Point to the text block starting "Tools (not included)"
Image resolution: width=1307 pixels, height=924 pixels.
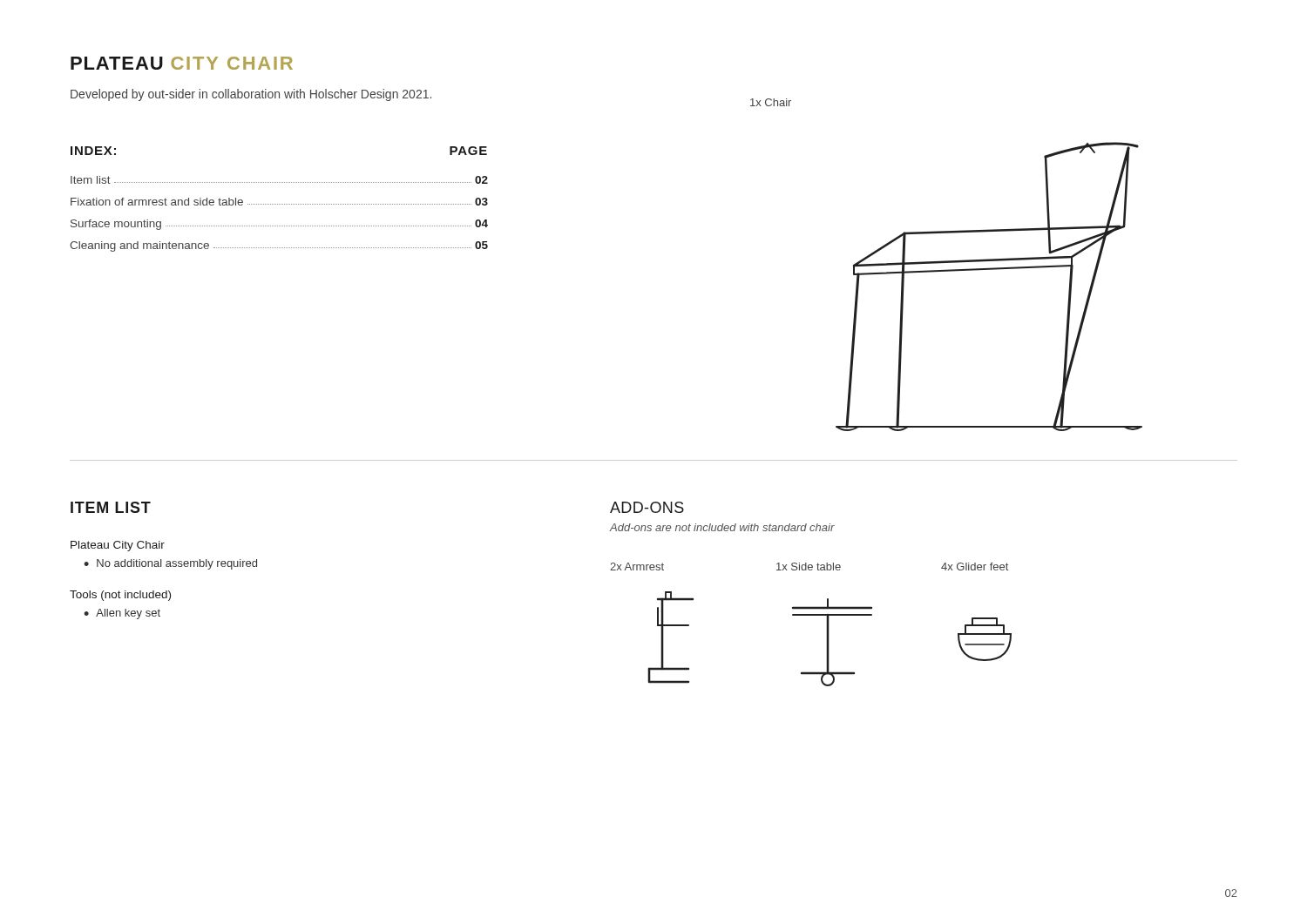121,594
